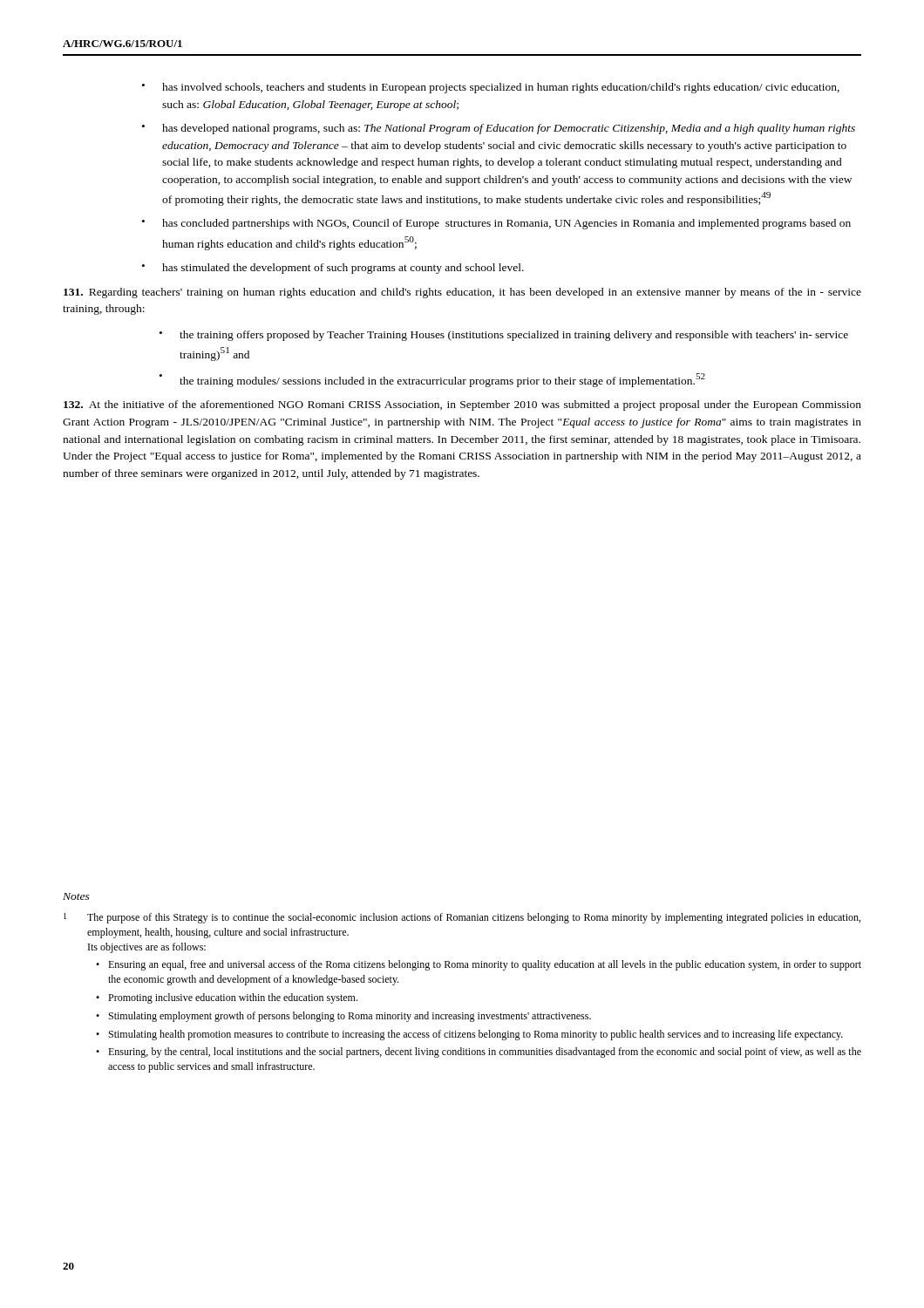Click on the block starting "Regarding teachers' training on human rights"
Screen dimensions: 1308x924
462,300
